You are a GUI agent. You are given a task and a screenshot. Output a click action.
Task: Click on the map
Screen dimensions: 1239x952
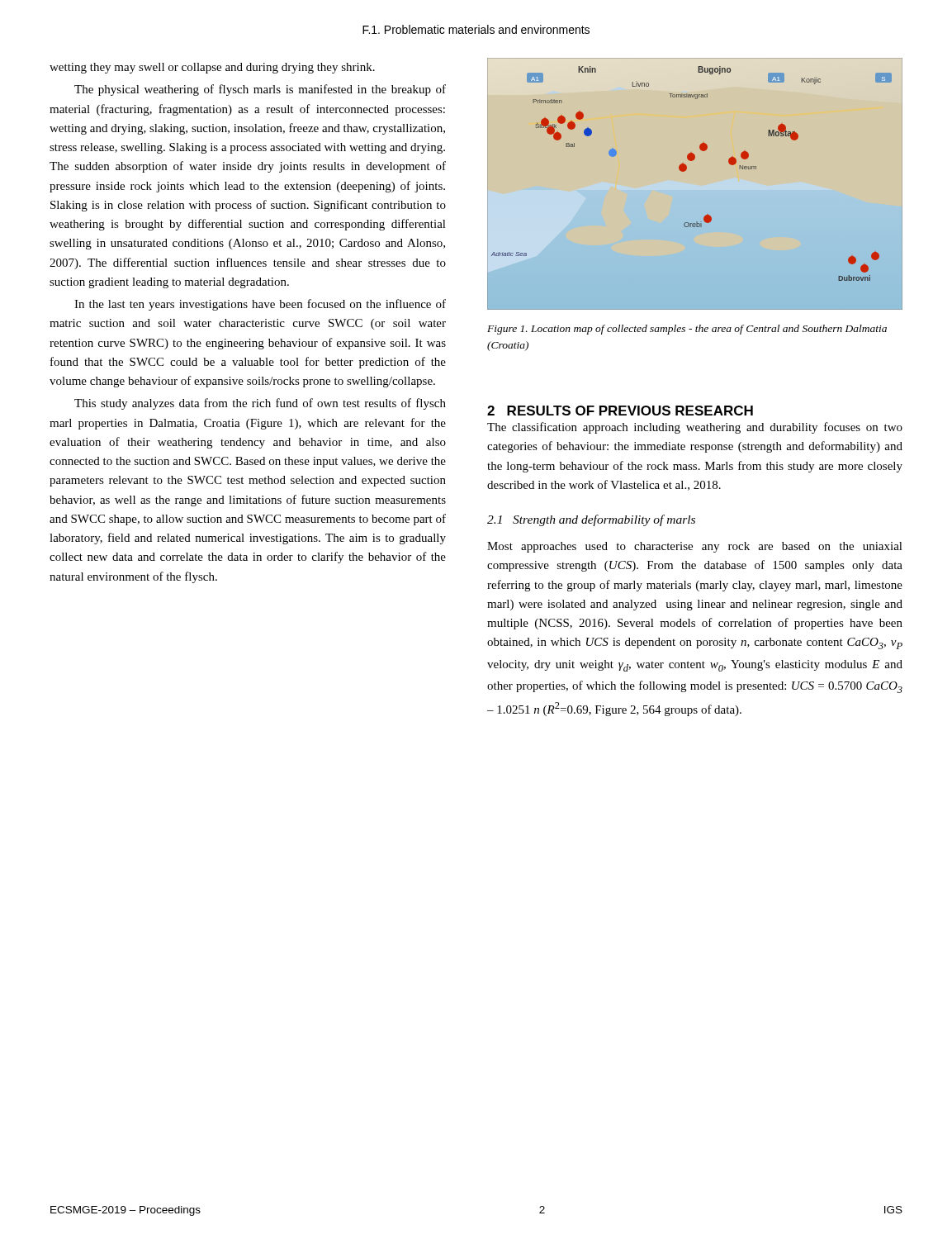tap(695, 185)
